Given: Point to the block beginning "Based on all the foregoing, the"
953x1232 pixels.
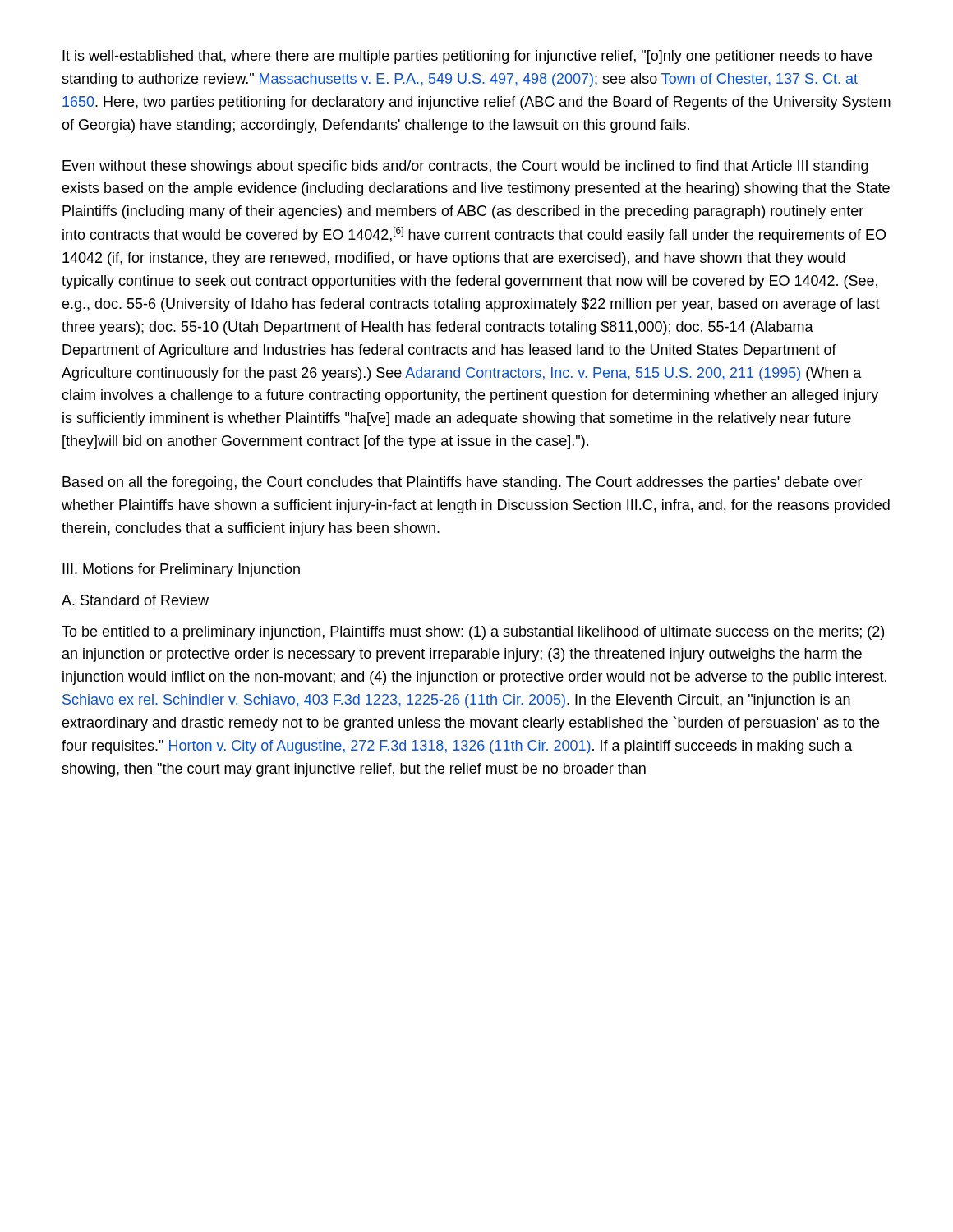Looking at the screenshot, I should (x=476, y=505).
